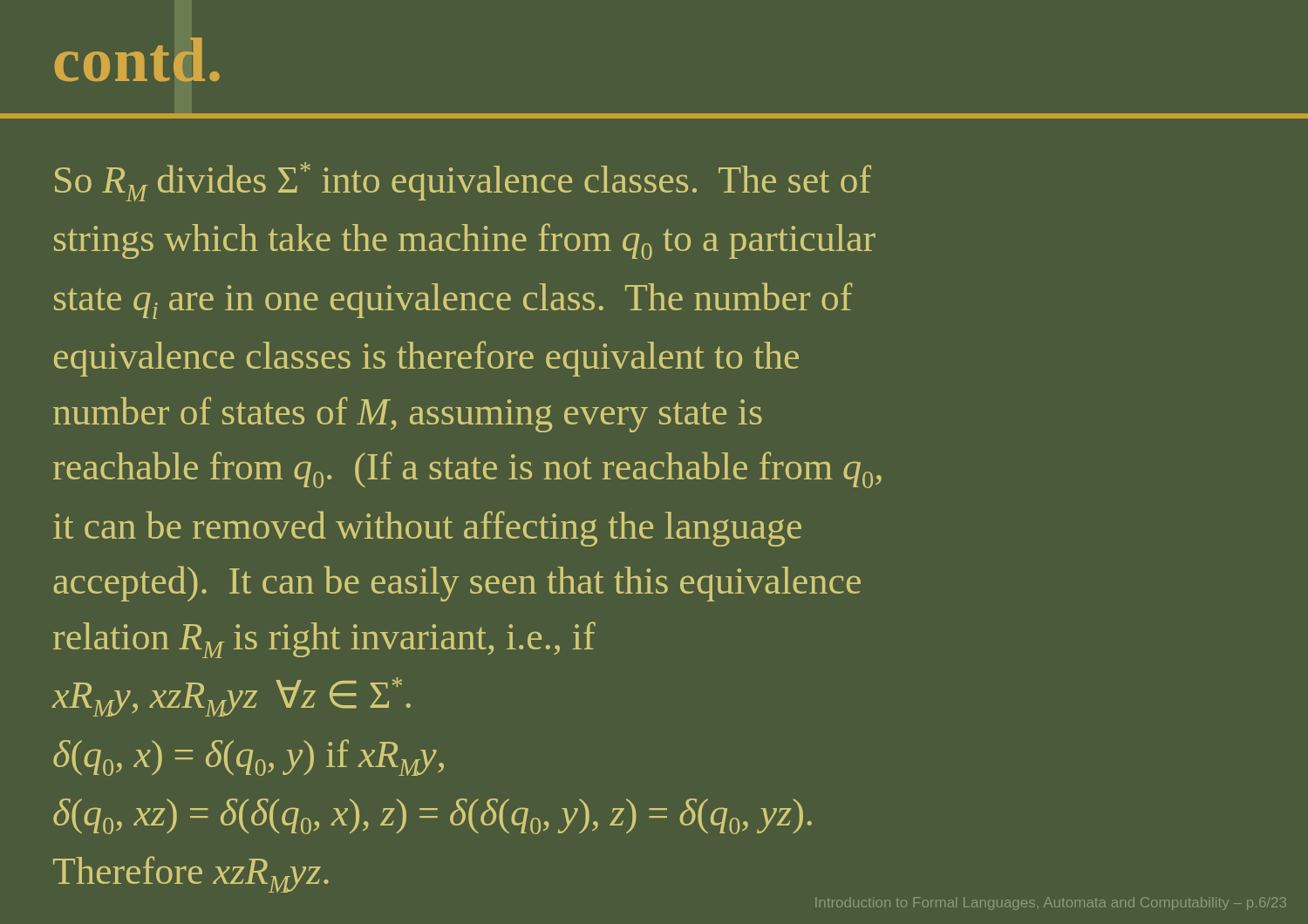The height and width of the screenshot is (924, 1308).
Task: Click on the text block that says "So RM divides Σ* into equivalence"
Action: pos(468,514)
